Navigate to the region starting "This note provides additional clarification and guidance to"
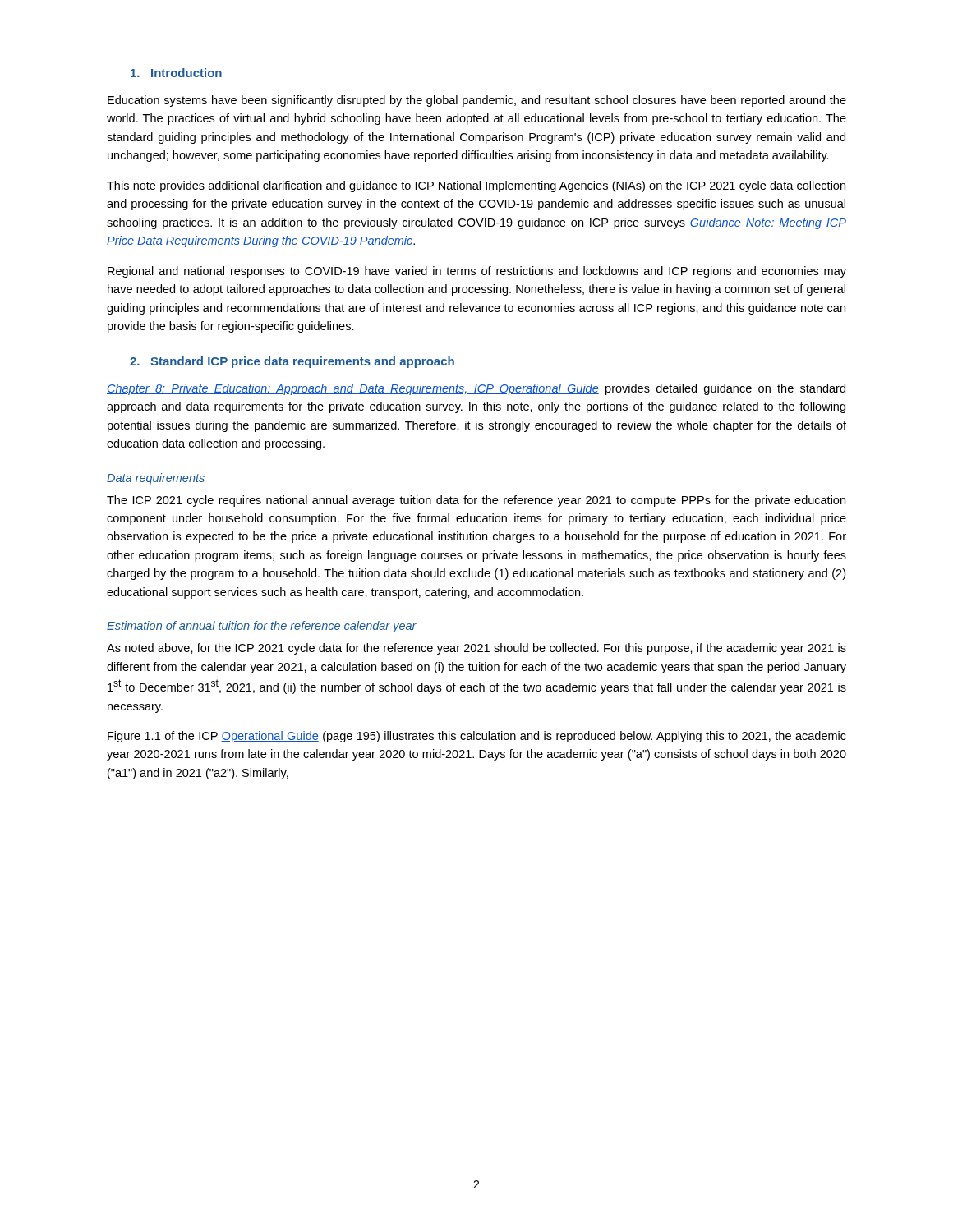The width and height of the screenshot is (953, 1232). coord(476,213)
